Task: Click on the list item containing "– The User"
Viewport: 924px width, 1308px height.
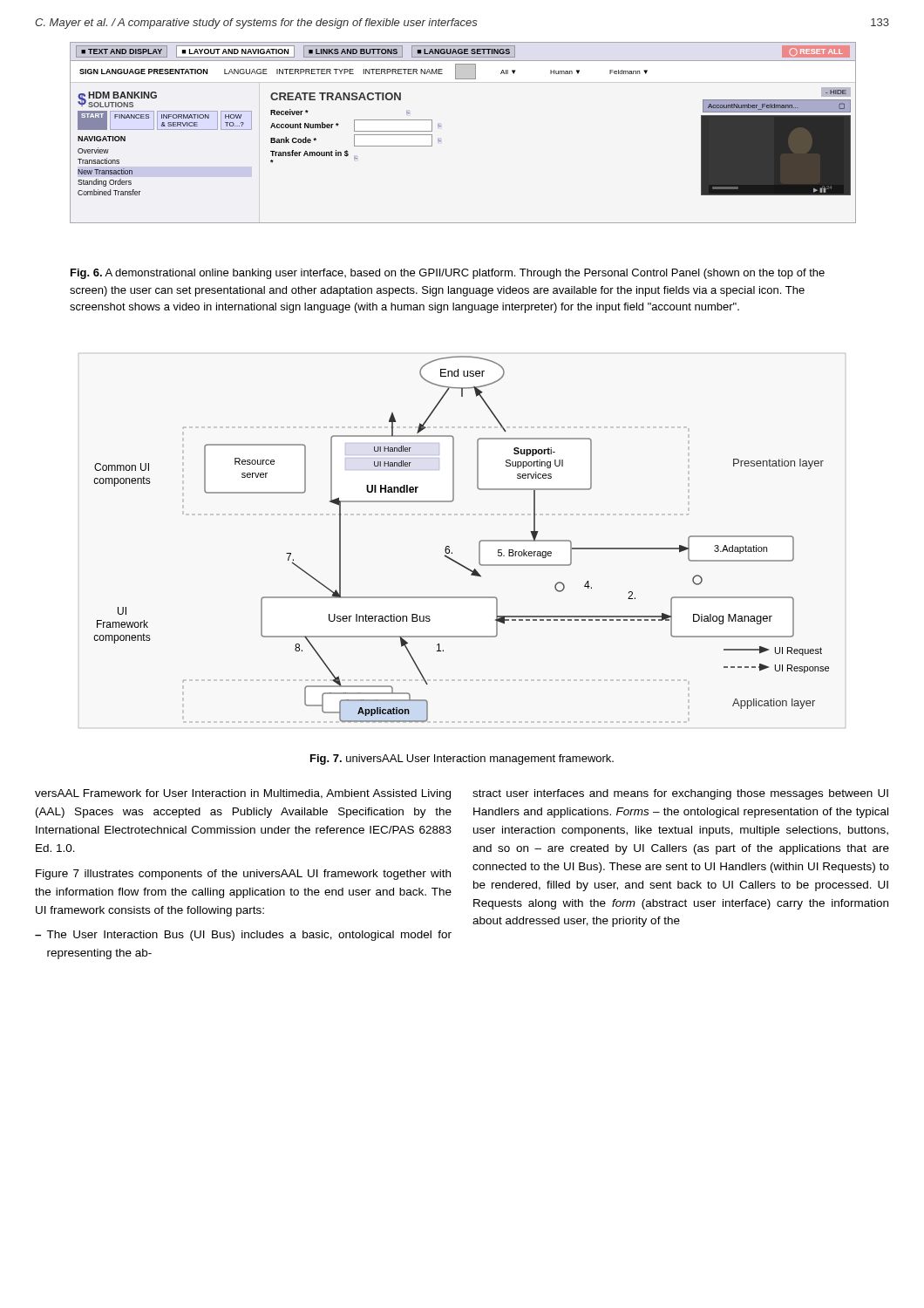Action: [x=243, y=945]
